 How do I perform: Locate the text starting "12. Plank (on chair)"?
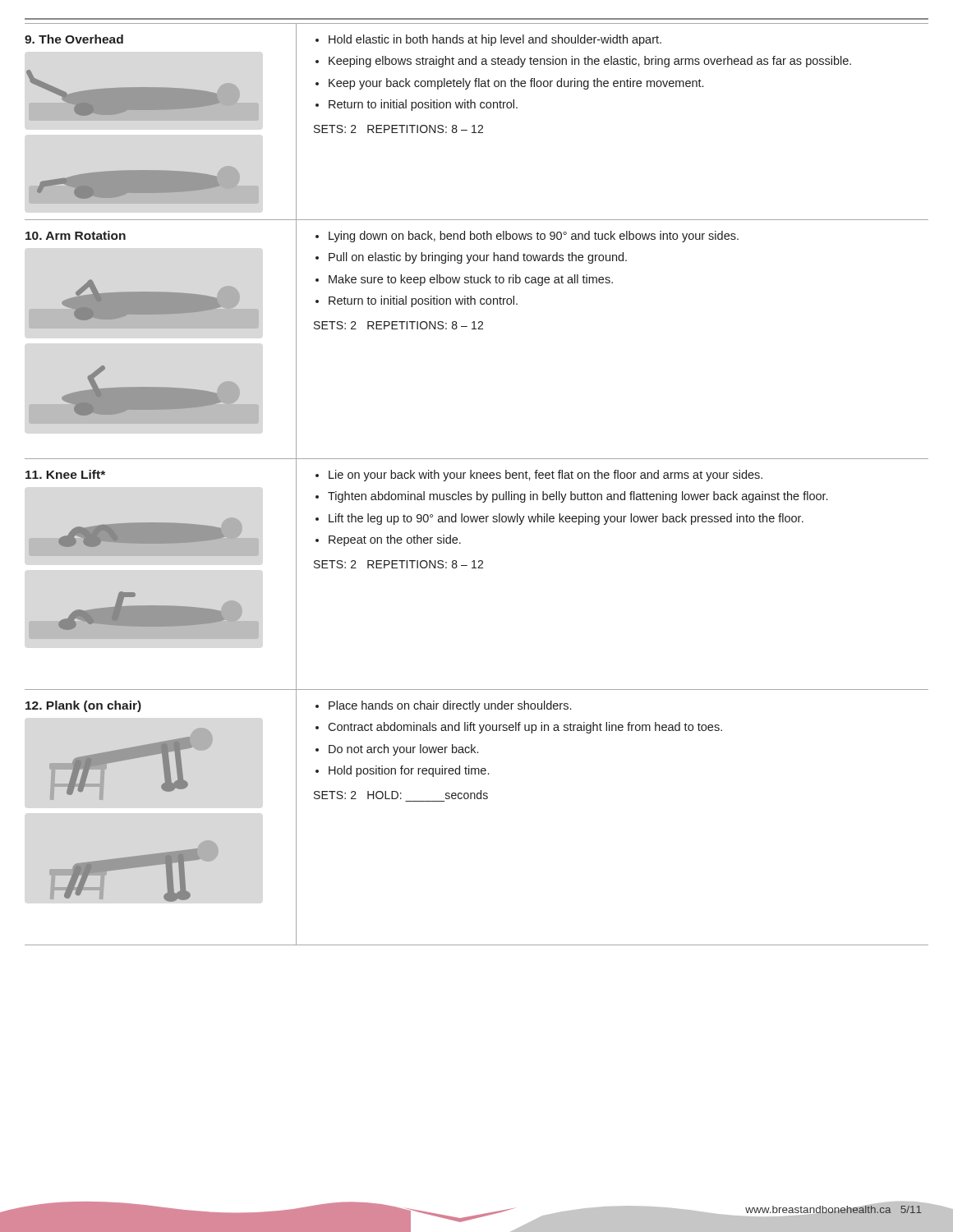coord(83,705)
